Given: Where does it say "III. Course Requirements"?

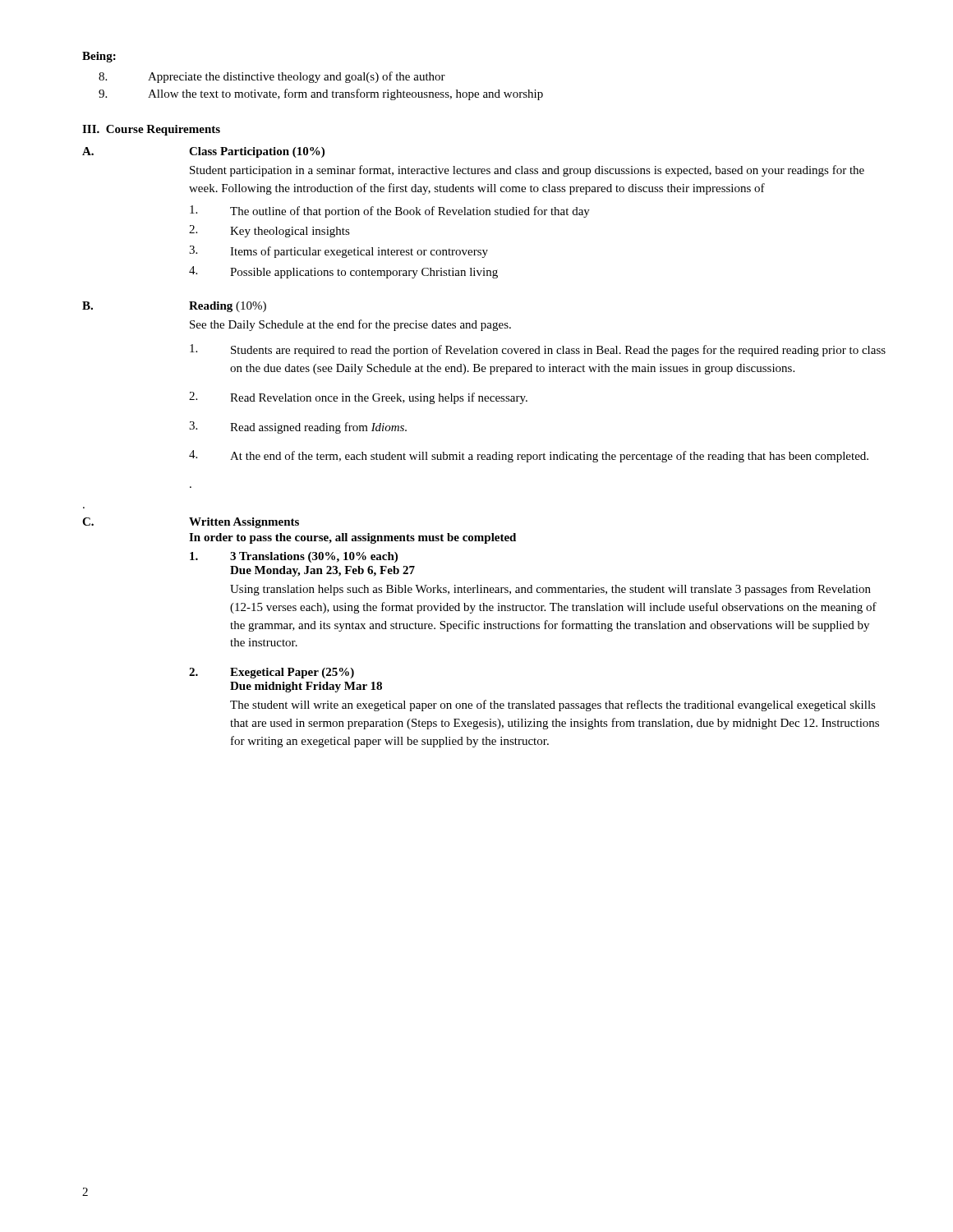Looking at the screenshot, I should (x=151, y=129).
